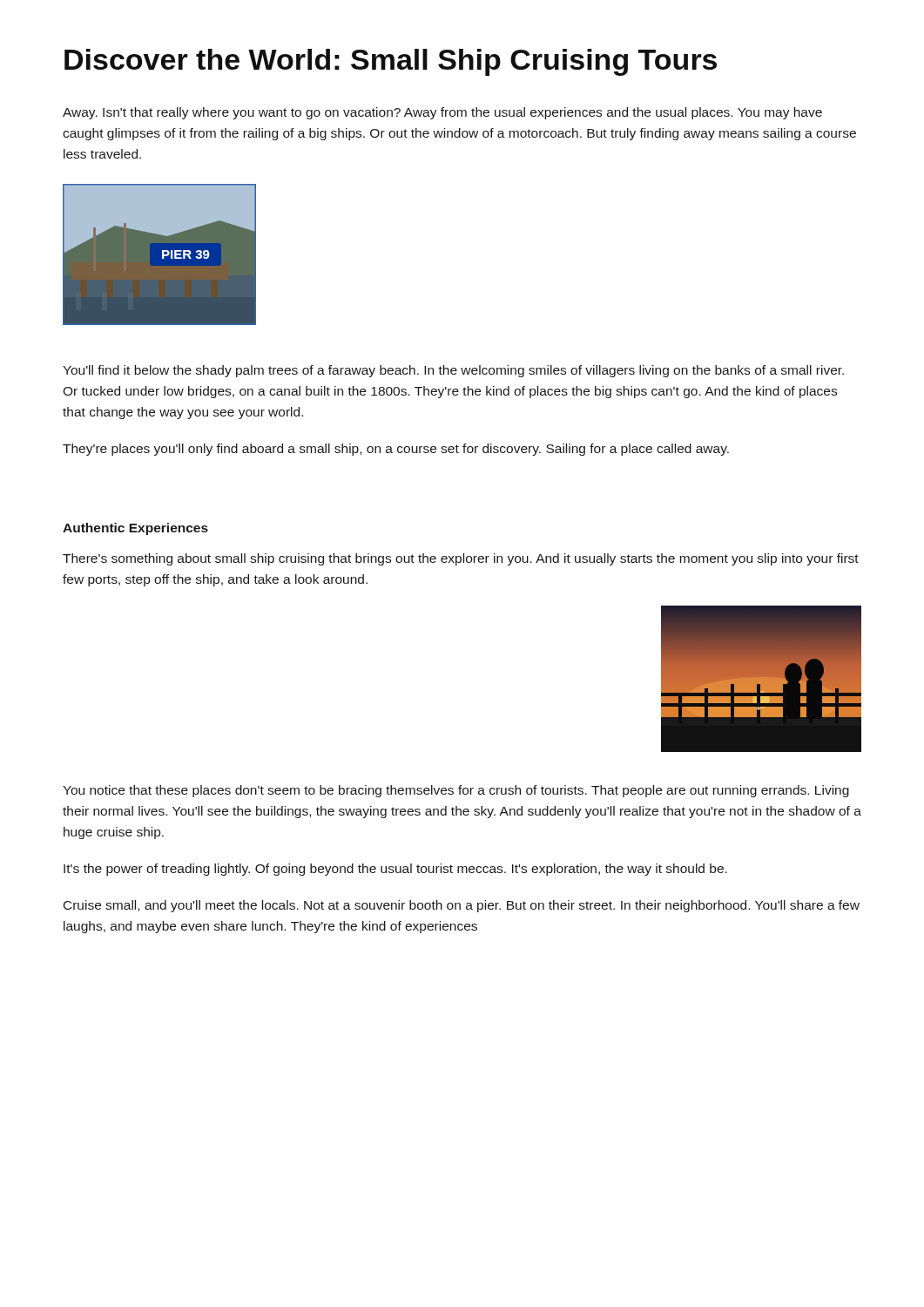Viewport: 924px width, 1307px height.
Task: Locate the block of text that opens with "Away. Isn't that really where you"
Action: pos(460,133)
